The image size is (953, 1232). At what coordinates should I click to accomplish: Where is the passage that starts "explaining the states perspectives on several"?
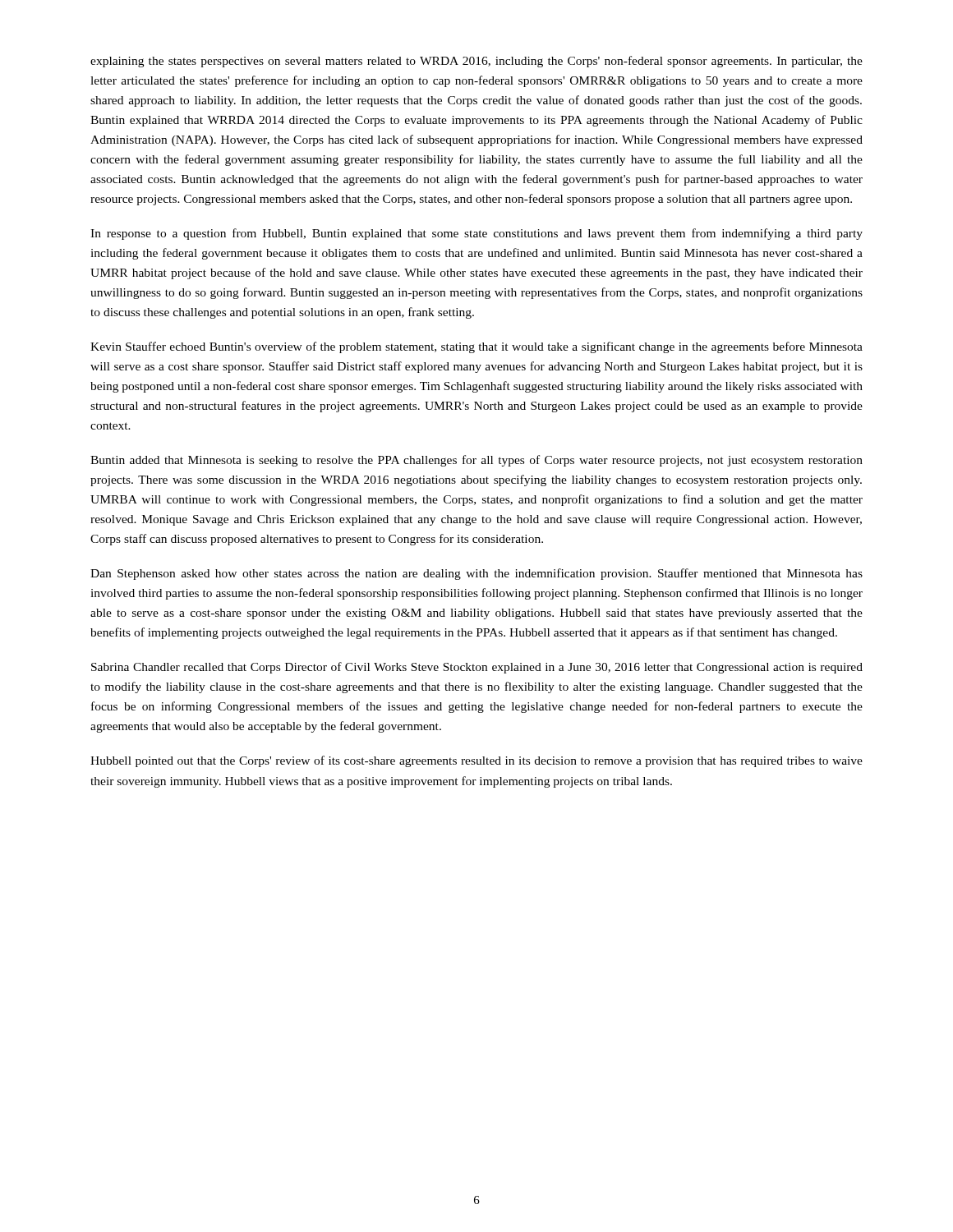[476, 129]
